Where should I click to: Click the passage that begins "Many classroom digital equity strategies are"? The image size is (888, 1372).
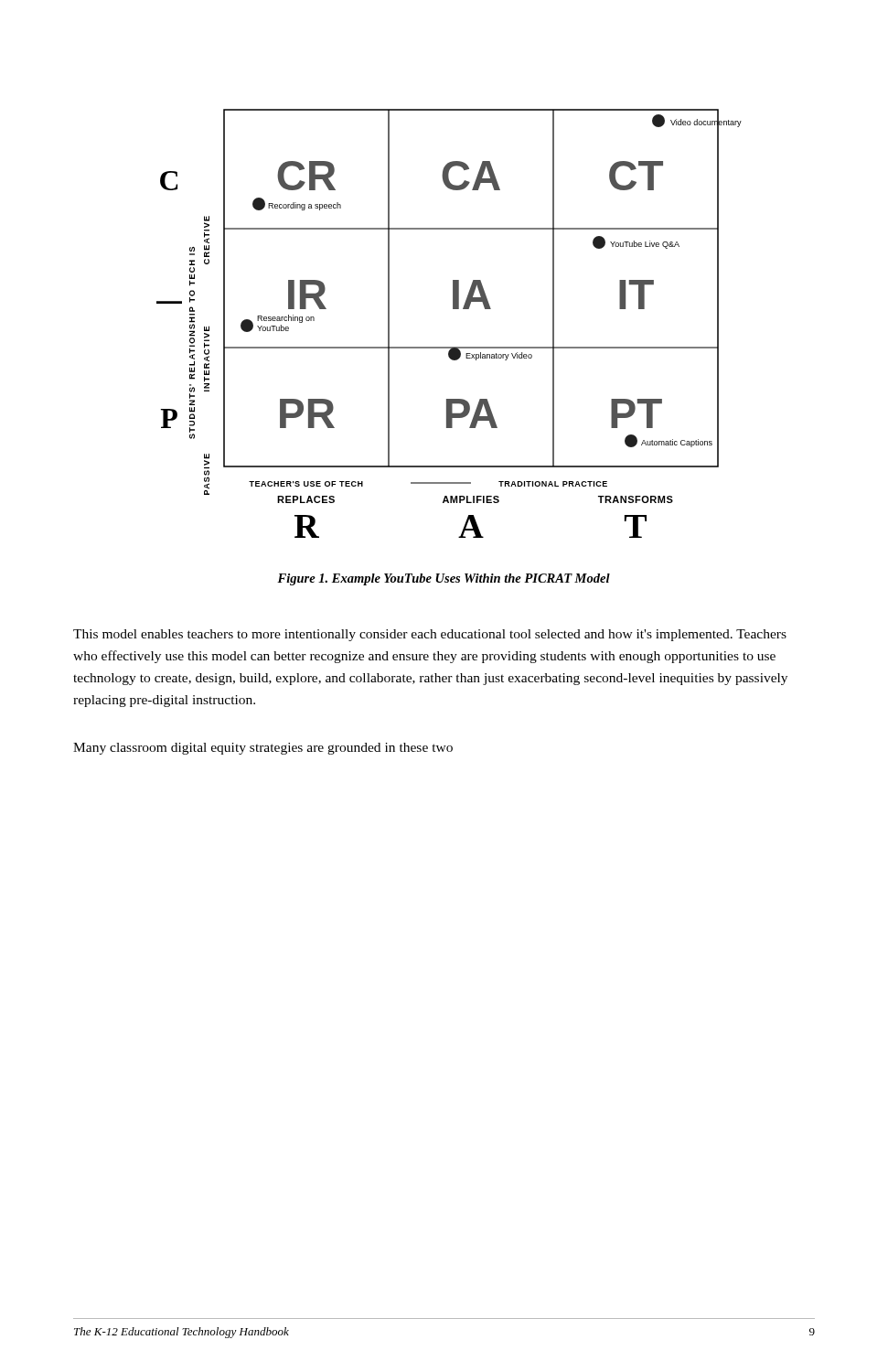[263, 747]
